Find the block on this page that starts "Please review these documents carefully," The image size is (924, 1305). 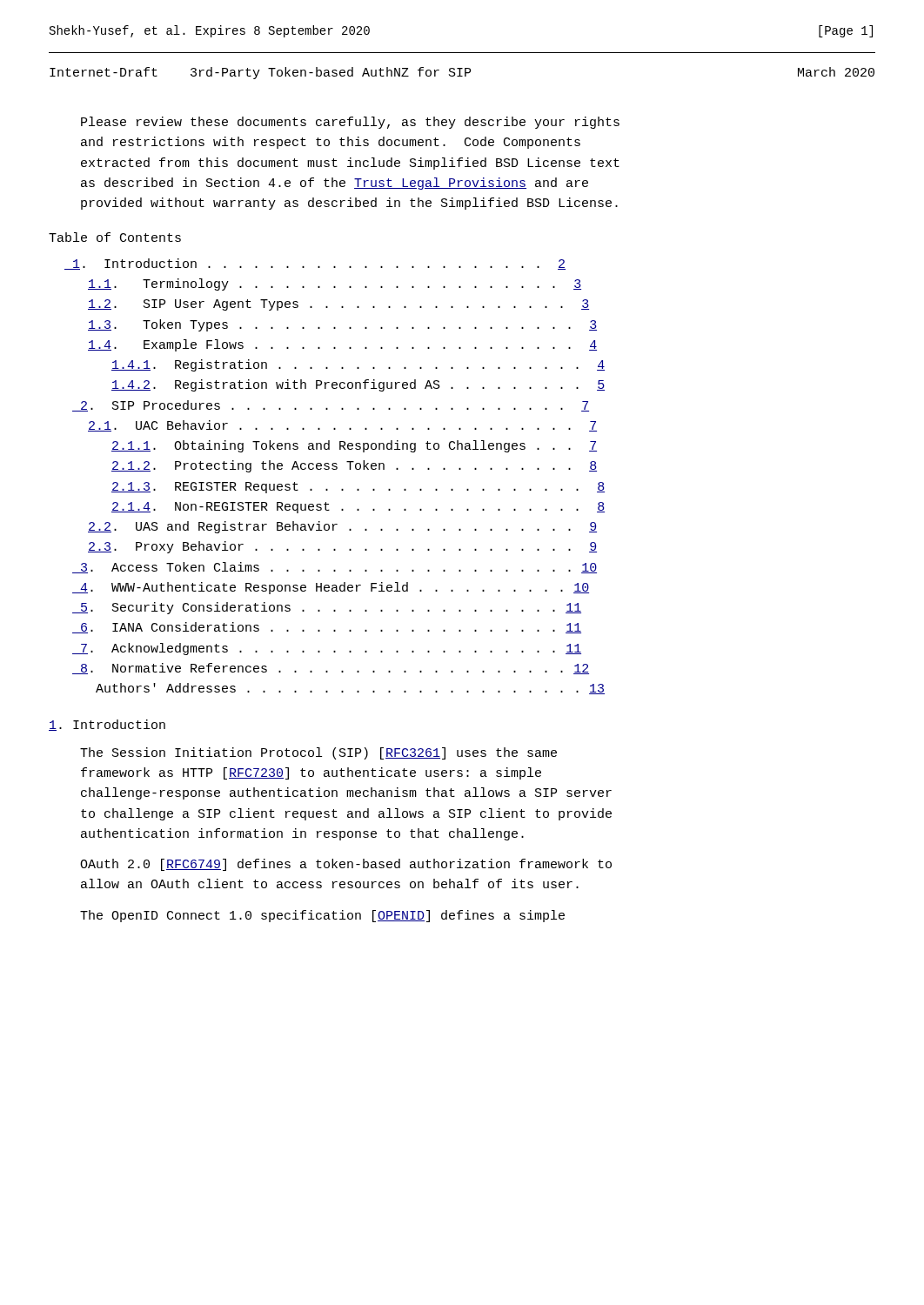click(x=350, y=164)
